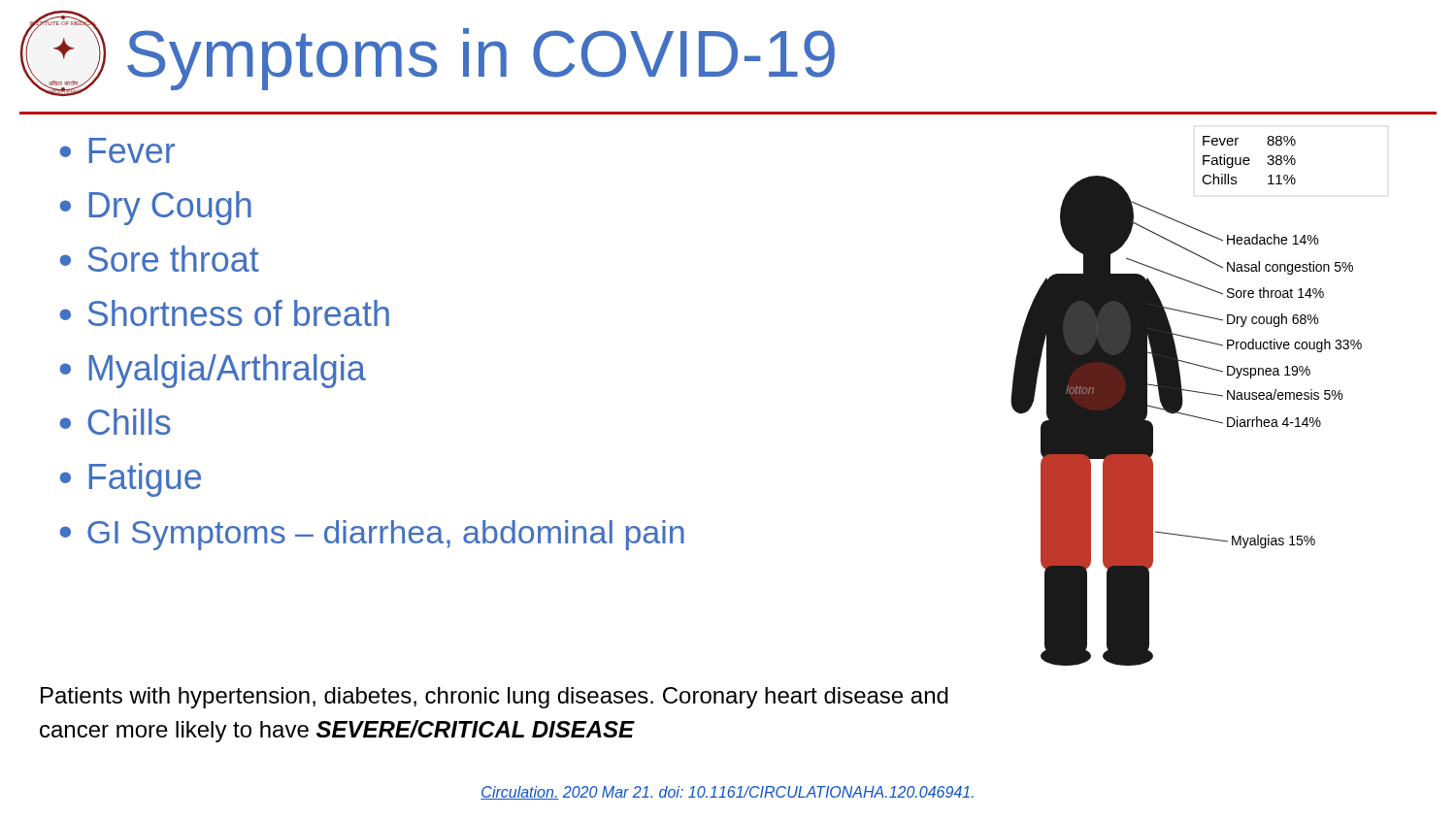Locate the list item that says "GI Symptoms – diarrhea, abdominal pain"

click(x=386, y=531)
